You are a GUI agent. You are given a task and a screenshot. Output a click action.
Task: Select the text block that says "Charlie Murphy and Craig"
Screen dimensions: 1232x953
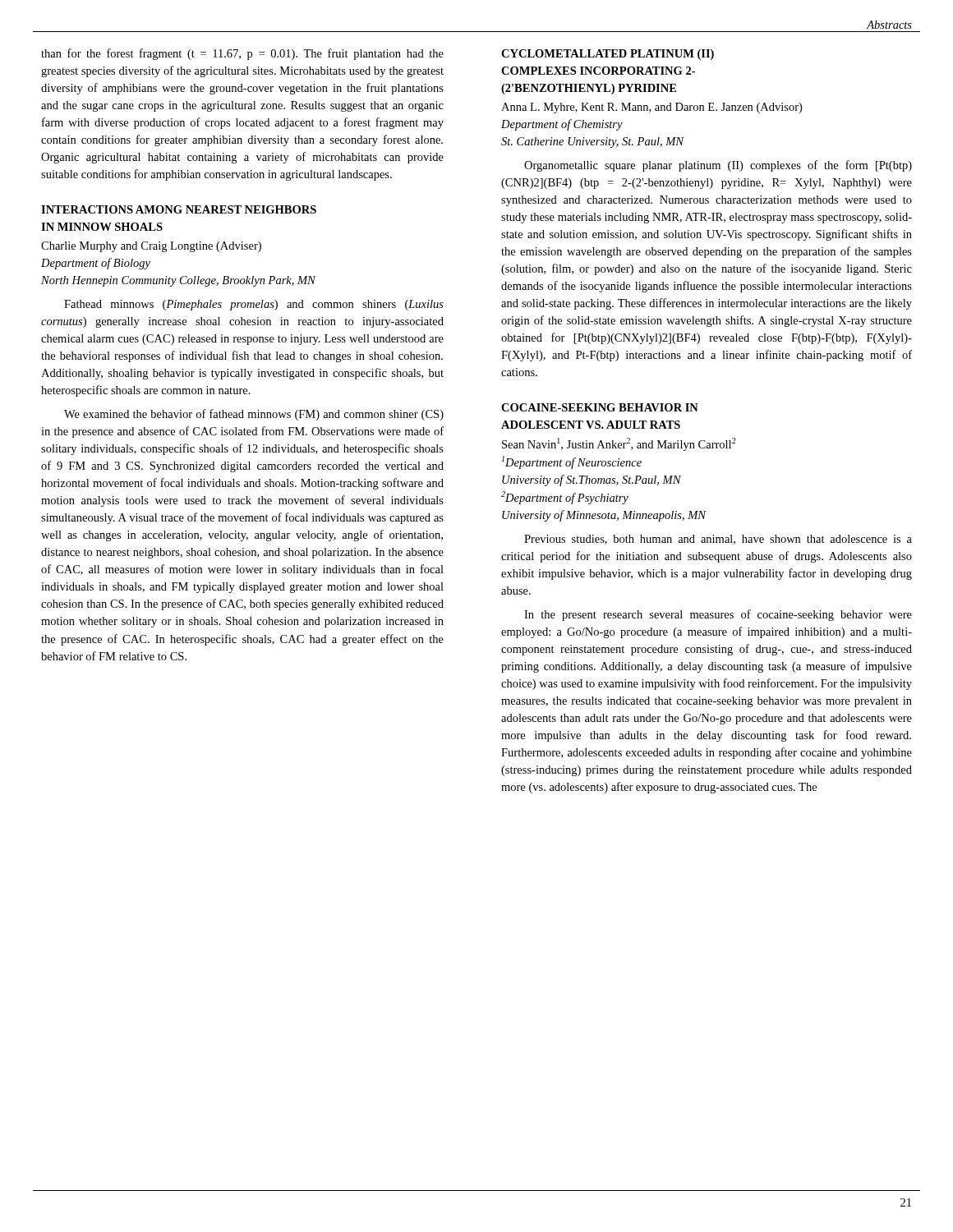[151, 246]
